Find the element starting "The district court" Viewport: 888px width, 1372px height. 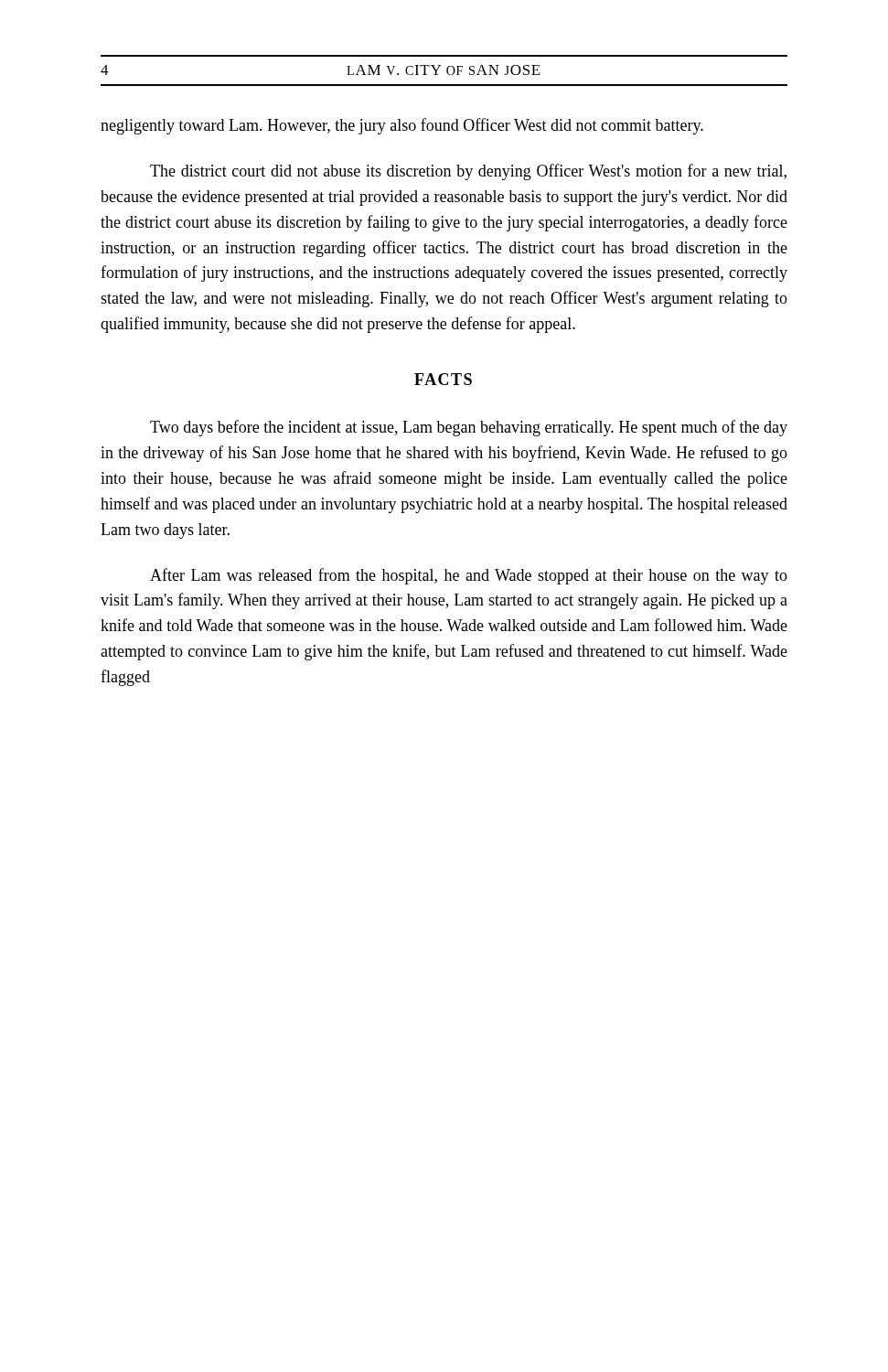tap(444, 247)
